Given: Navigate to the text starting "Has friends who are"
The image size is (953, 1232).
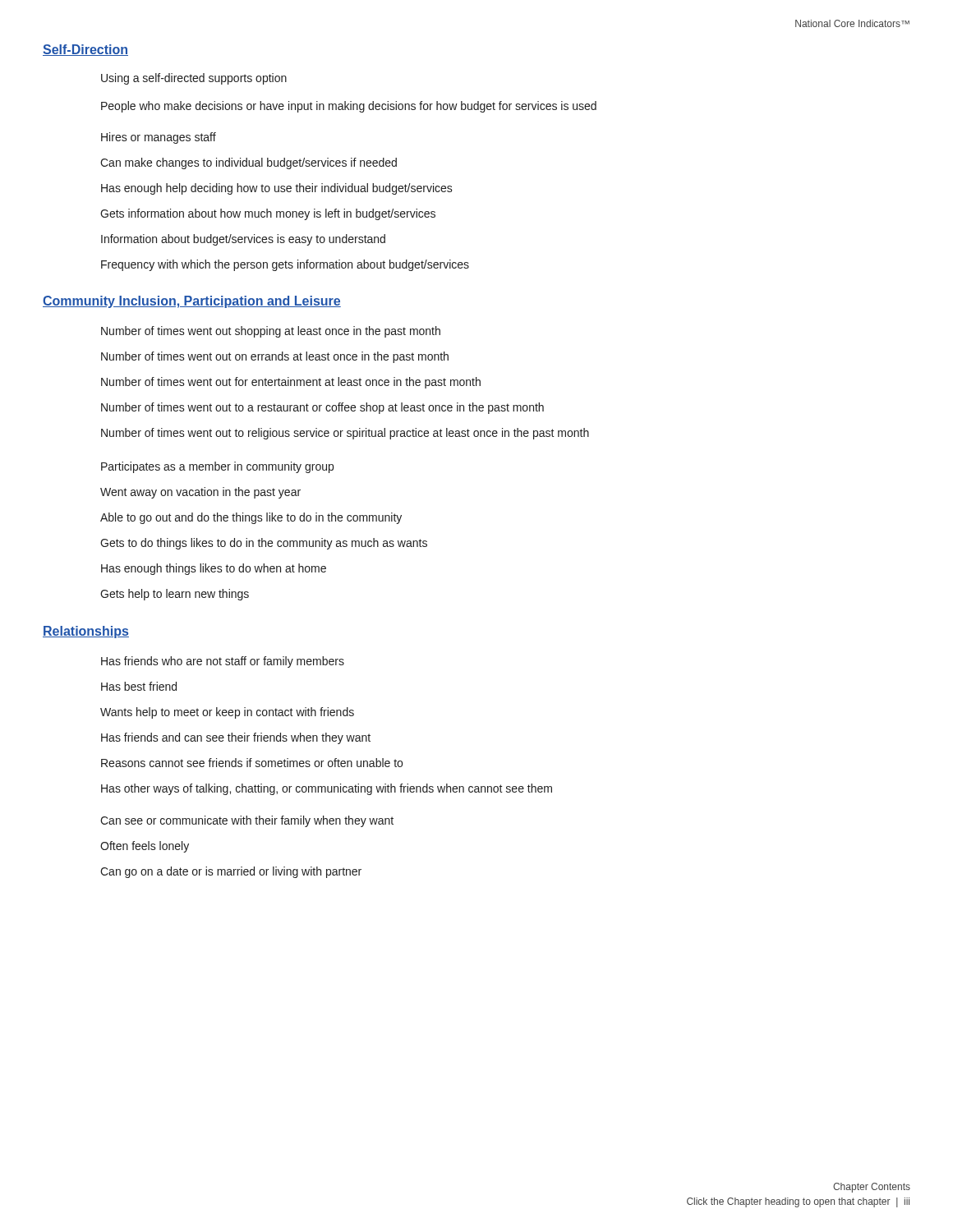Looking at the screenshot, I should pyautogui.click(x=223, y=662).
